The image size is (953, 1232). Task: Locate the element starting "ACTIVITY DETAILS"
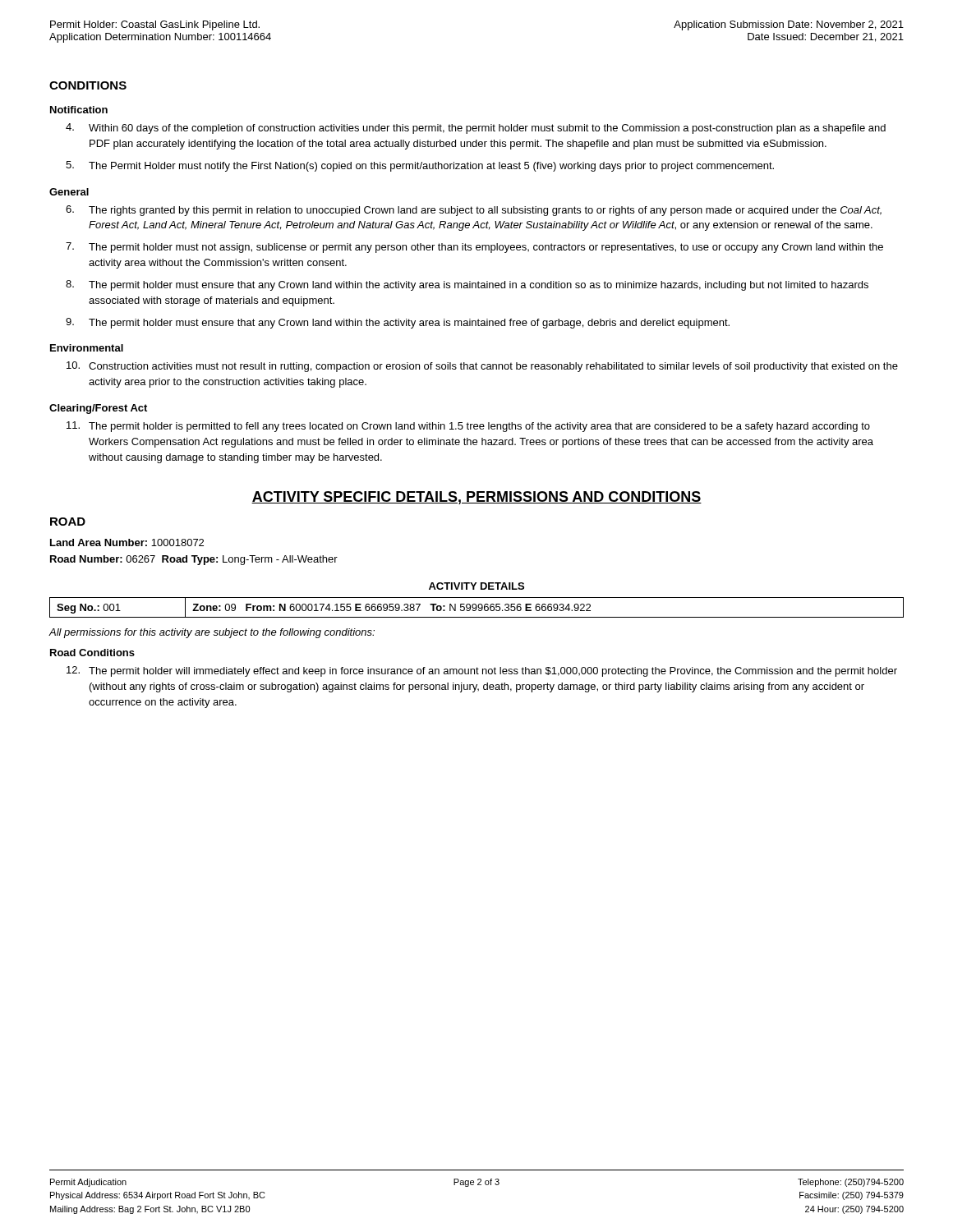click(476, 586)
